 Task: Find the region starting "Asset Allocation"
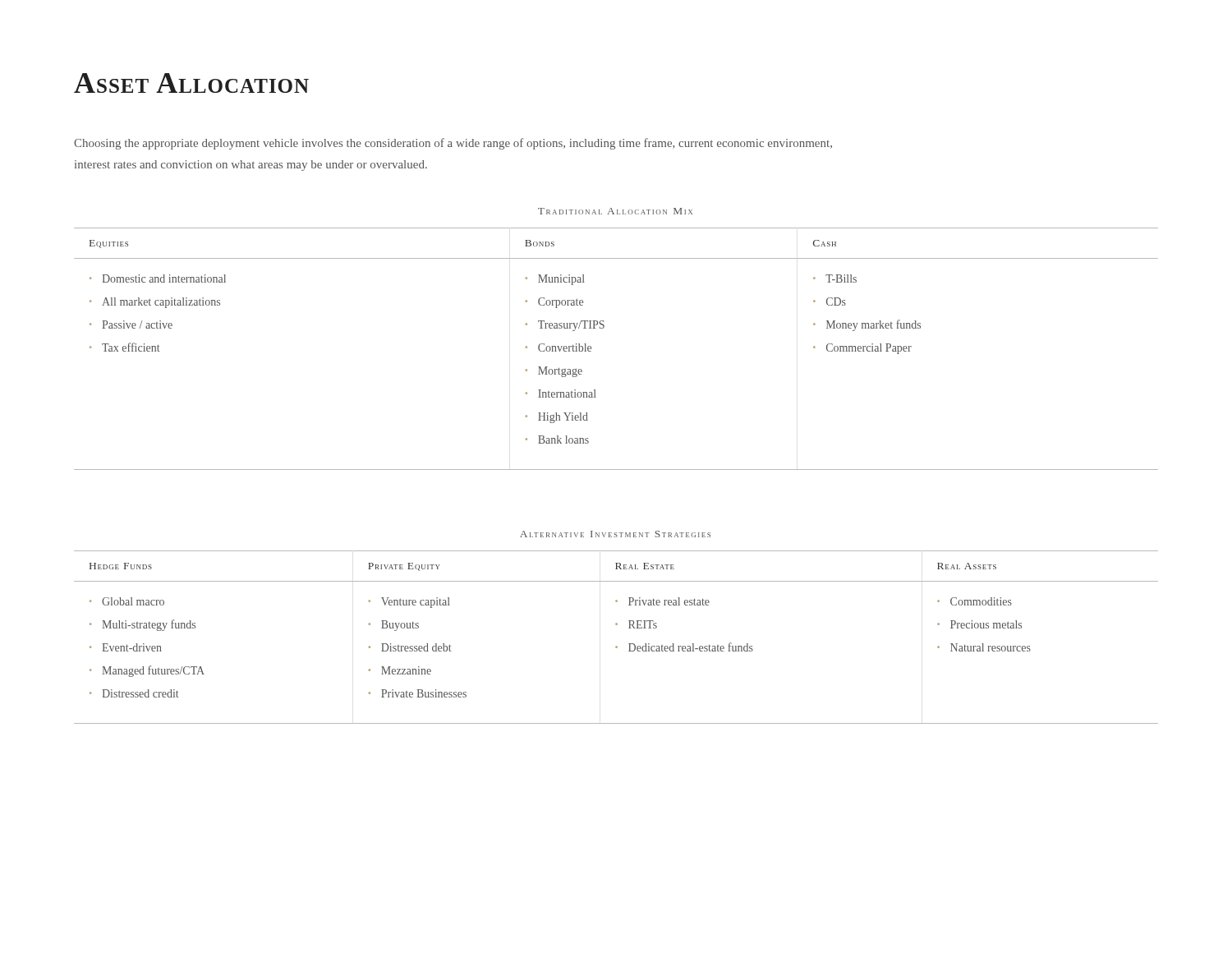(x=192, y=83)
